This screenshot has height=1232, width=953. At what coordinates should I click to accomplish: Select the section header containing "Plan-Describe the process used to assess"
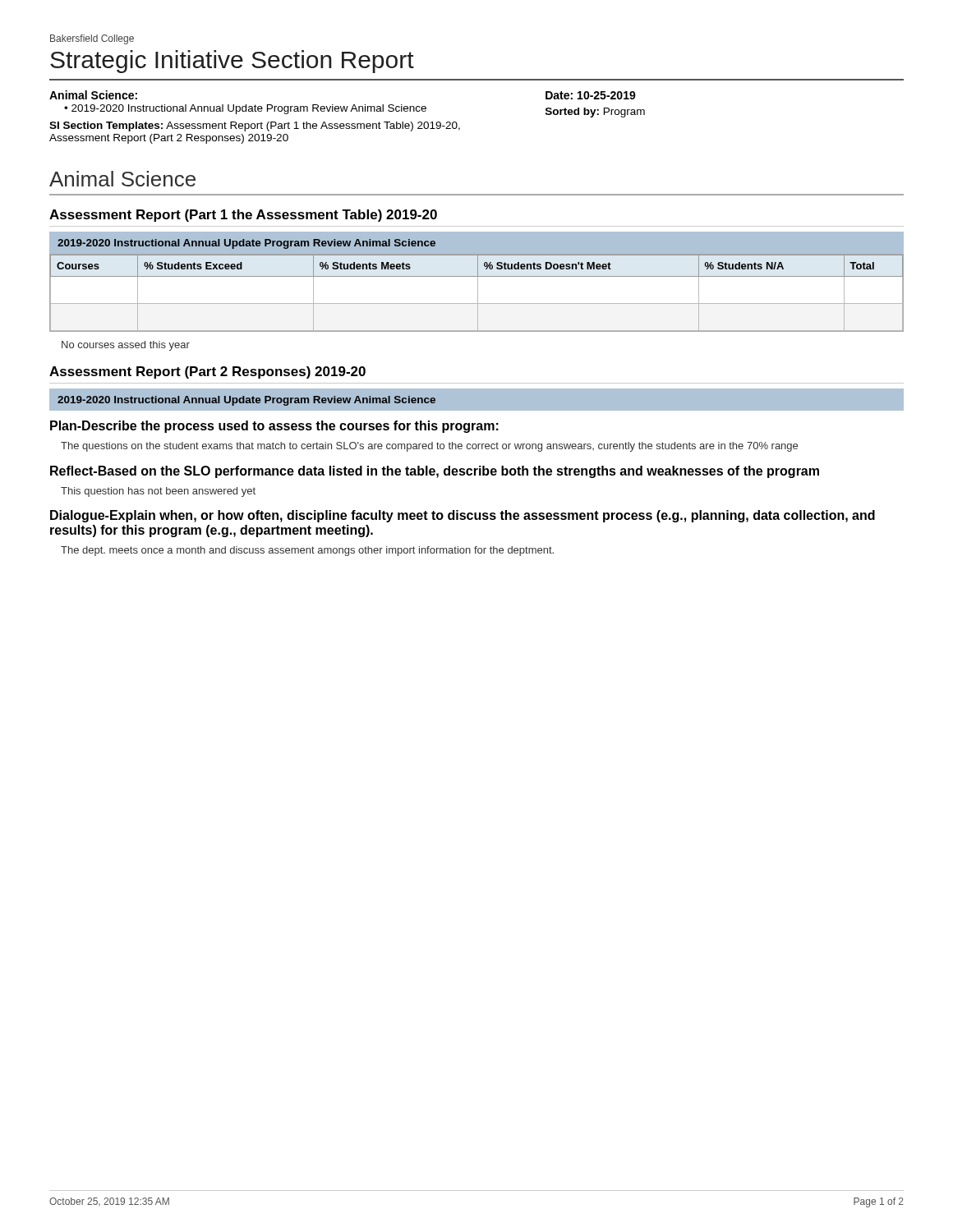[x=274, y=426]
